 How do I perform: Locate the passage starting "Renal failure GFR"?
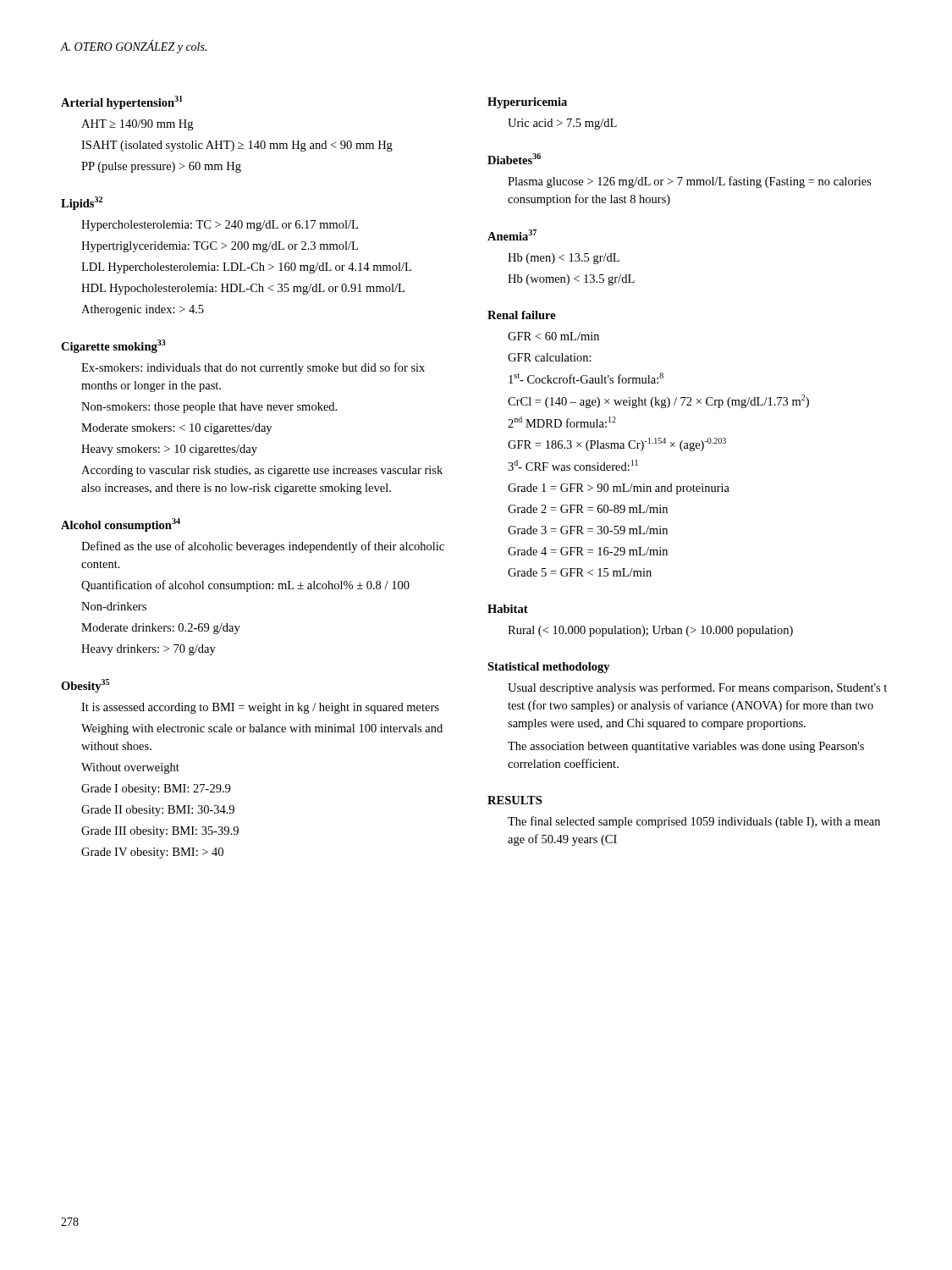(691, 444)
